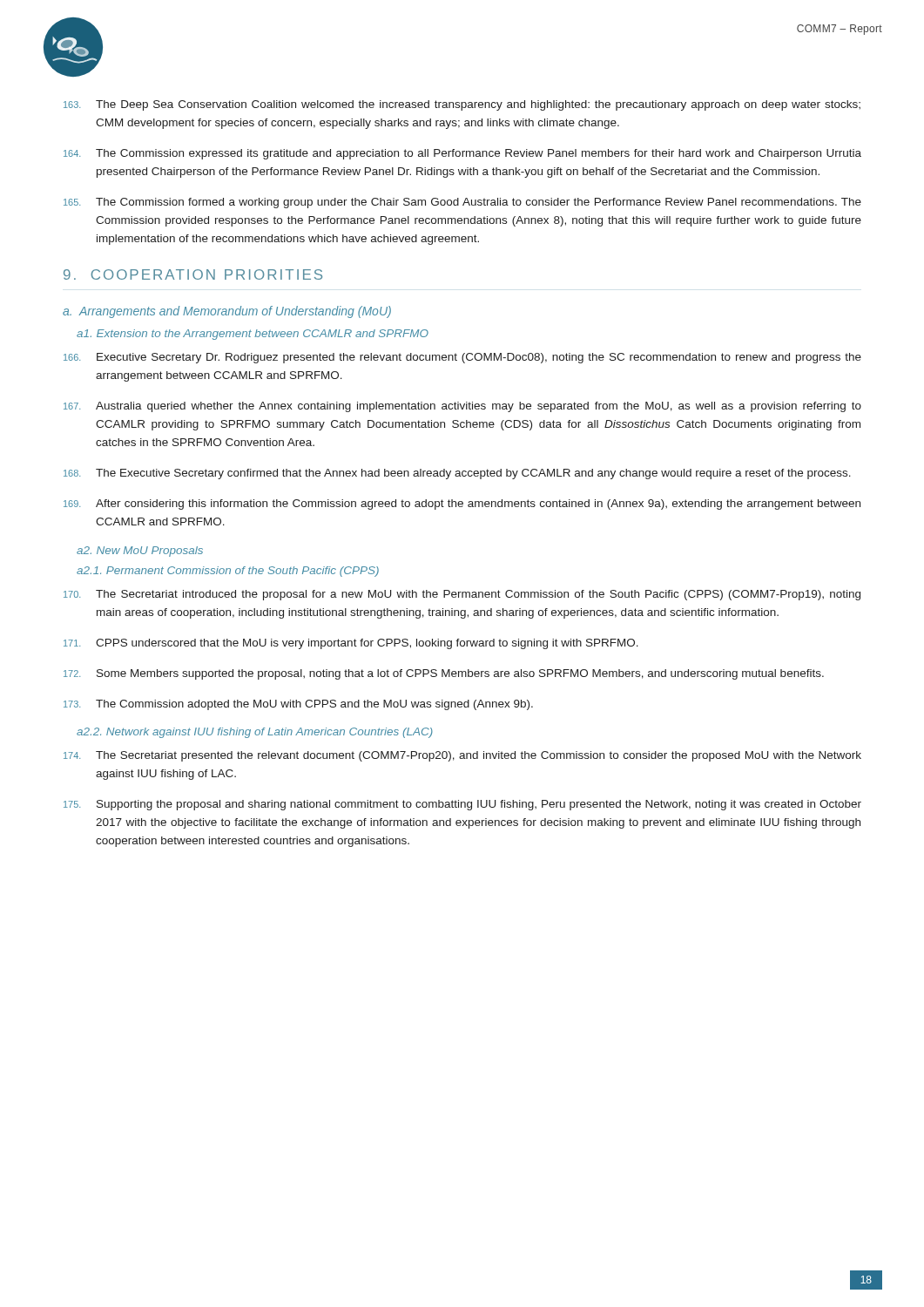The image size is (924, 1307).
Task: Point to the element starting "173. The Commission adopted the MoU with"
Action: pos(462,704)
